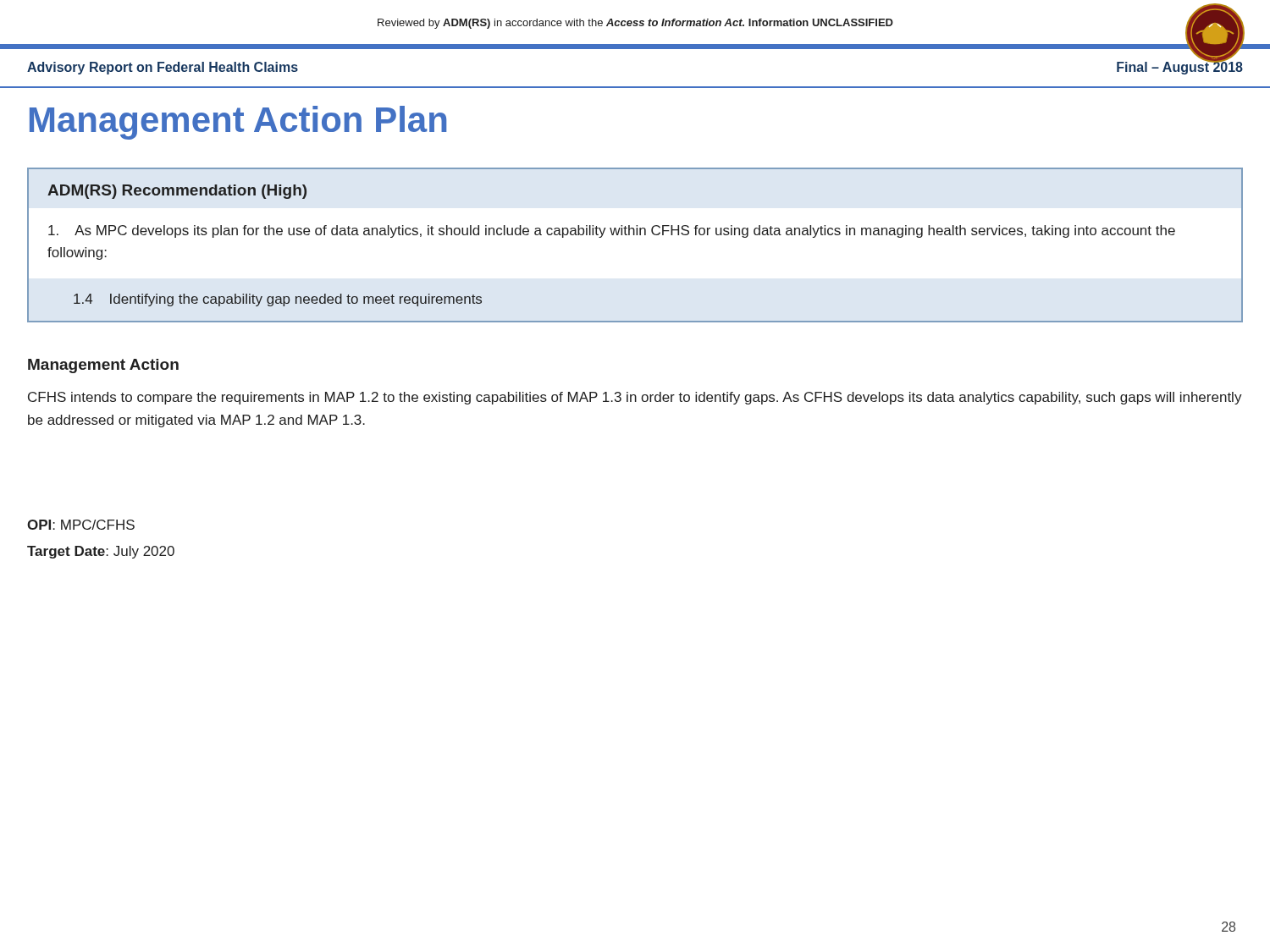Navigate to the element starting "CFHS intends to"

coord(635,409)
